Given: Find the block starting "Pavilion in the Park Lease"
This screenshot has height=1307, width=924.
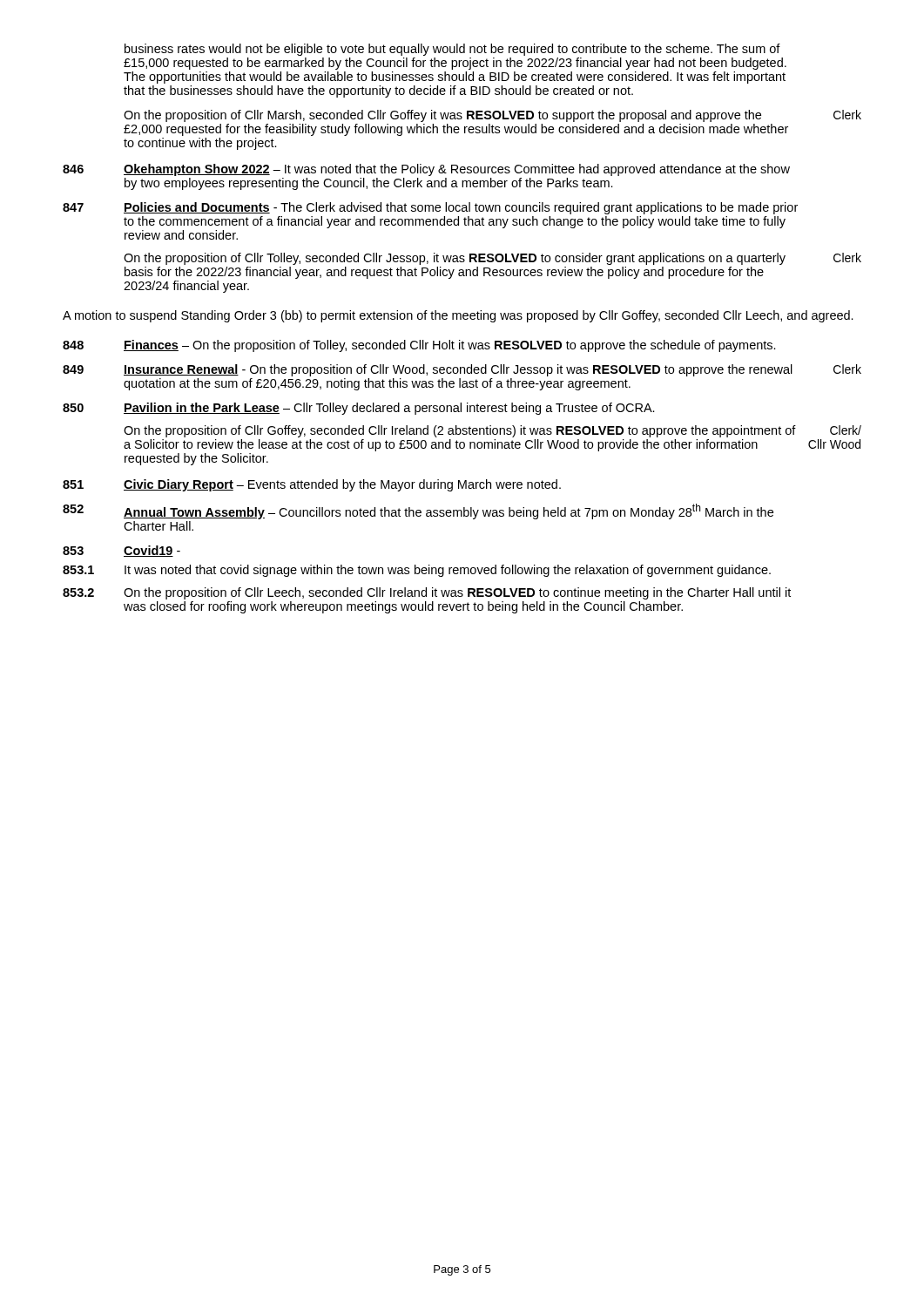Looking at the screenshot, I should [x=390, y=408].
